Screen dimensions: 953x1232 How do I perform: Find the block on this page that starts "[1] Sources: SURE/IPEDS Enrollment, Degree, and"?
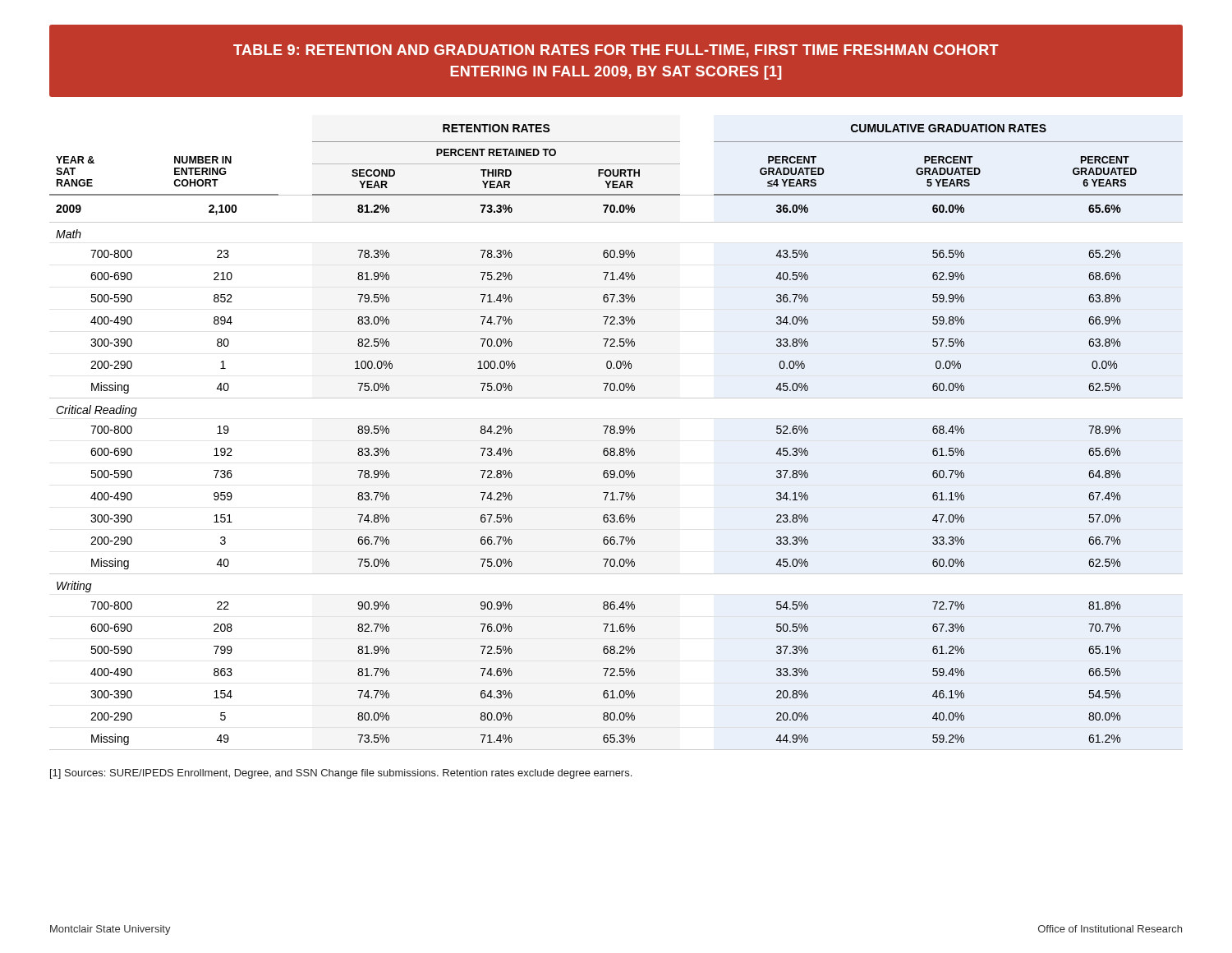point(341,773)
